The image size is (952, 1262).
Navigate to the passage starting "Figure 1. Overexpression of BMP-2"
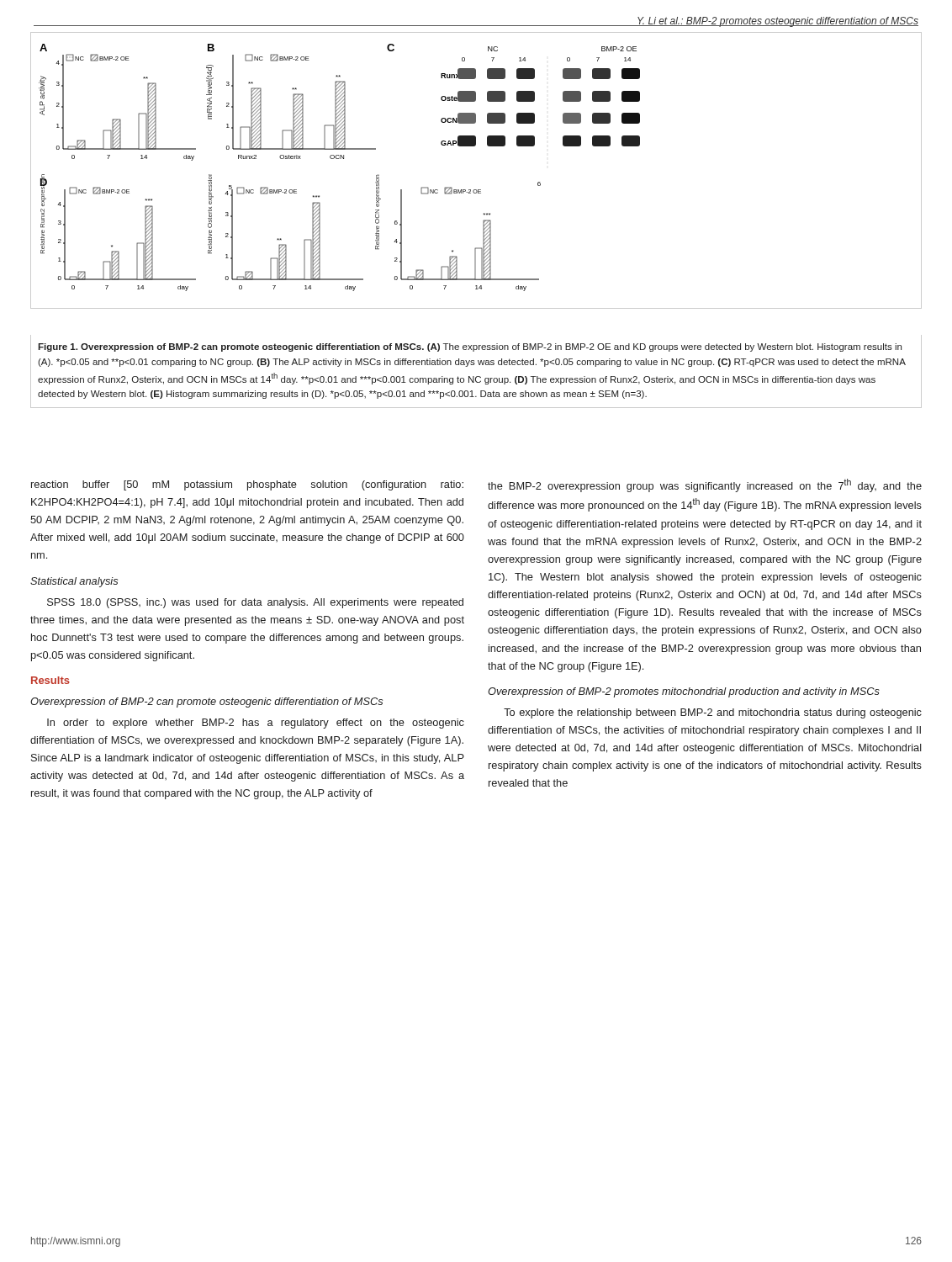coord(472,370)
